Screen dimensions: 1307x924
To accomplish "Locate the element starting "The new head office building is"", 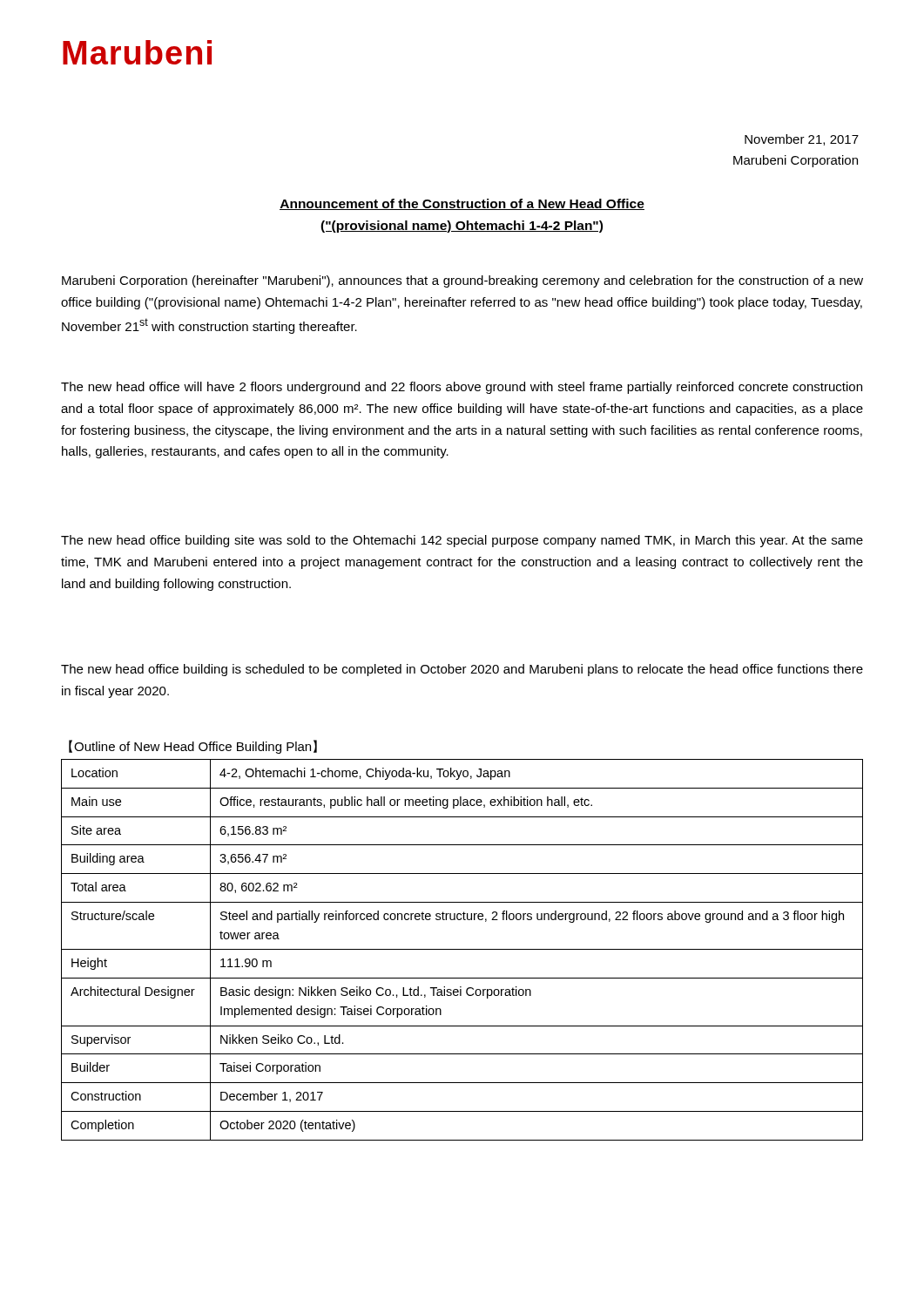I will tap(462, 680).
